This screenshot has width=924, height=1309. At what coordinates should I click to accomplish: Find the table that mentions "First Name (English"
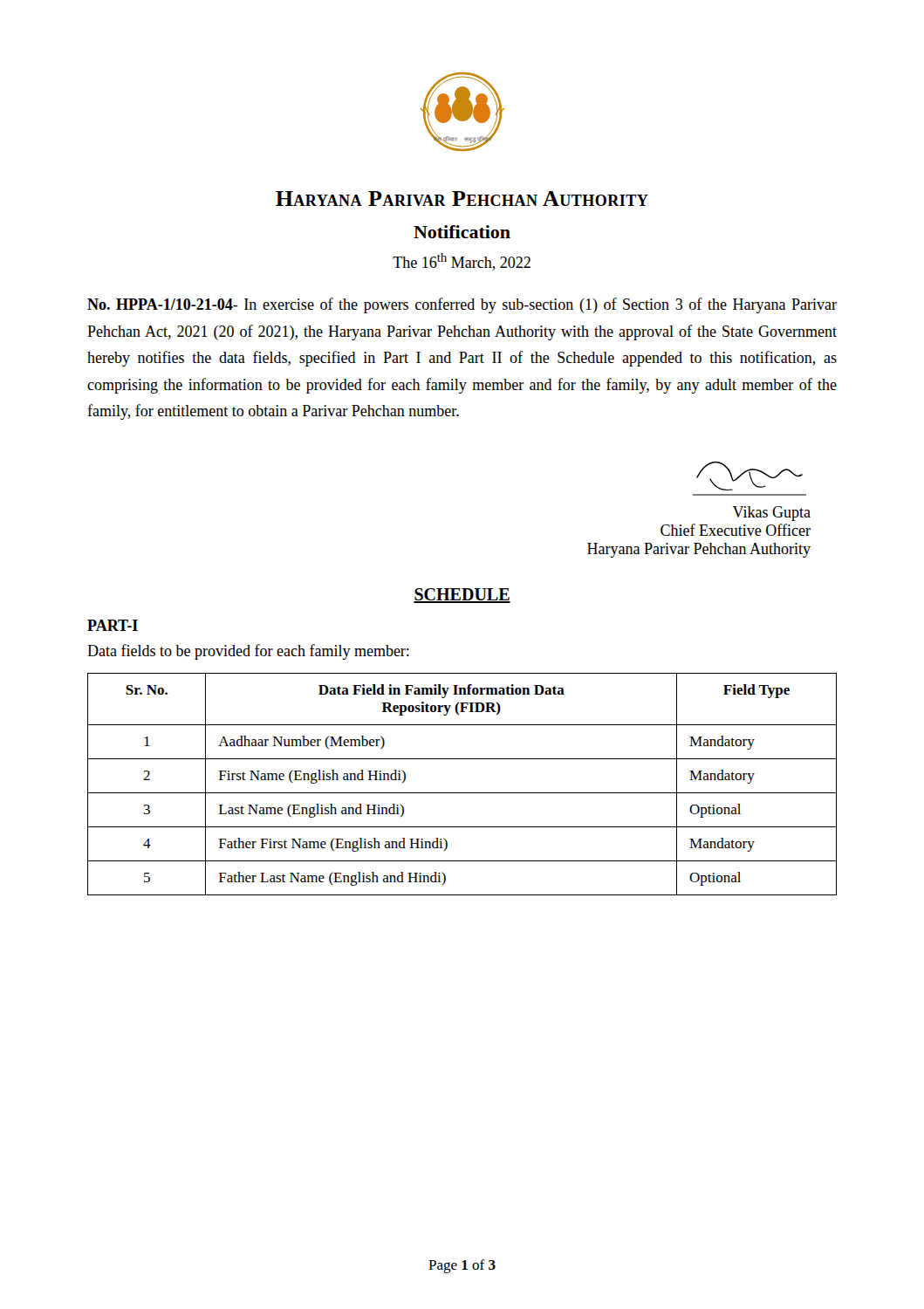coord(462,784)
